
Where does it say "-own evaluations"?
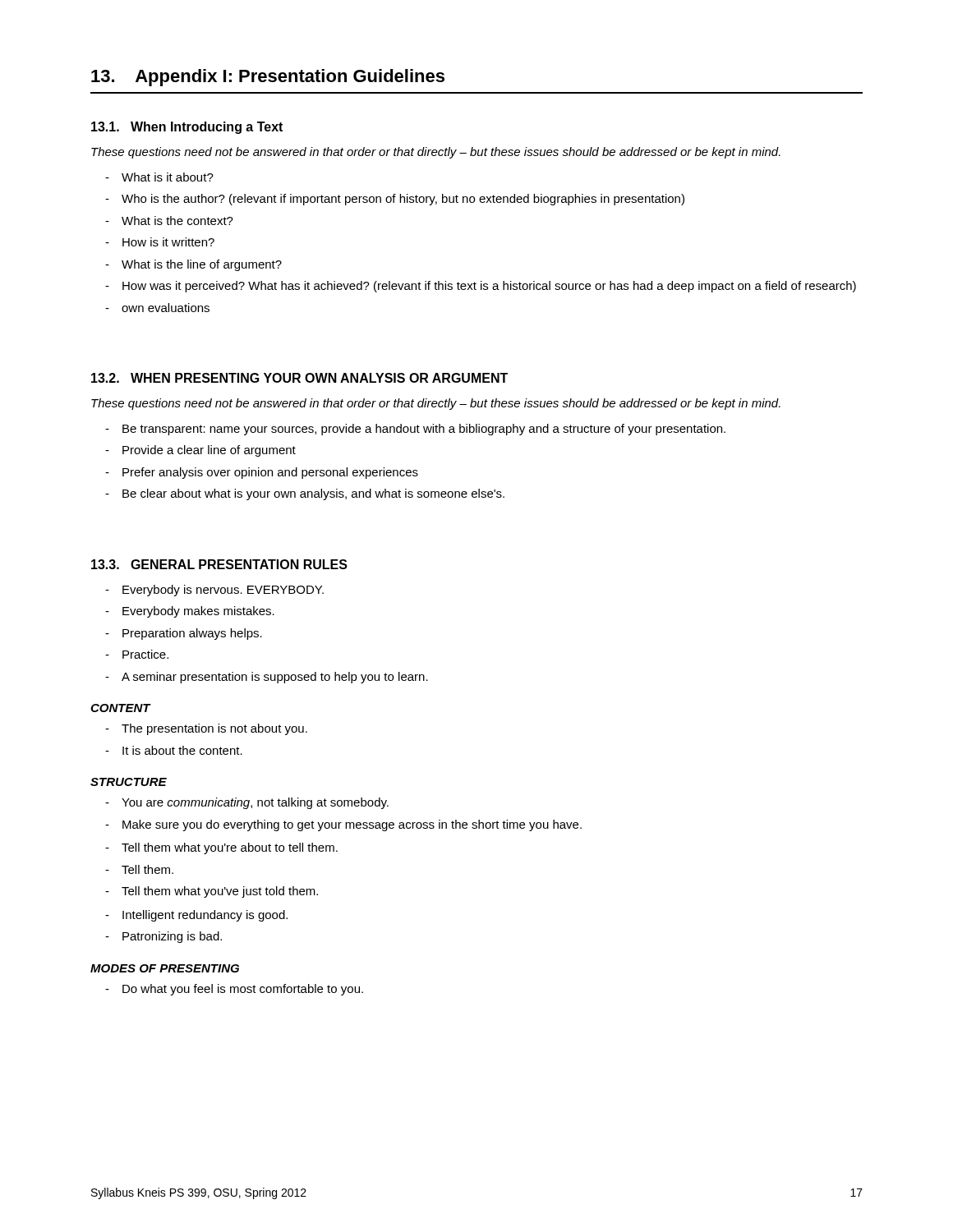(157, 308)
